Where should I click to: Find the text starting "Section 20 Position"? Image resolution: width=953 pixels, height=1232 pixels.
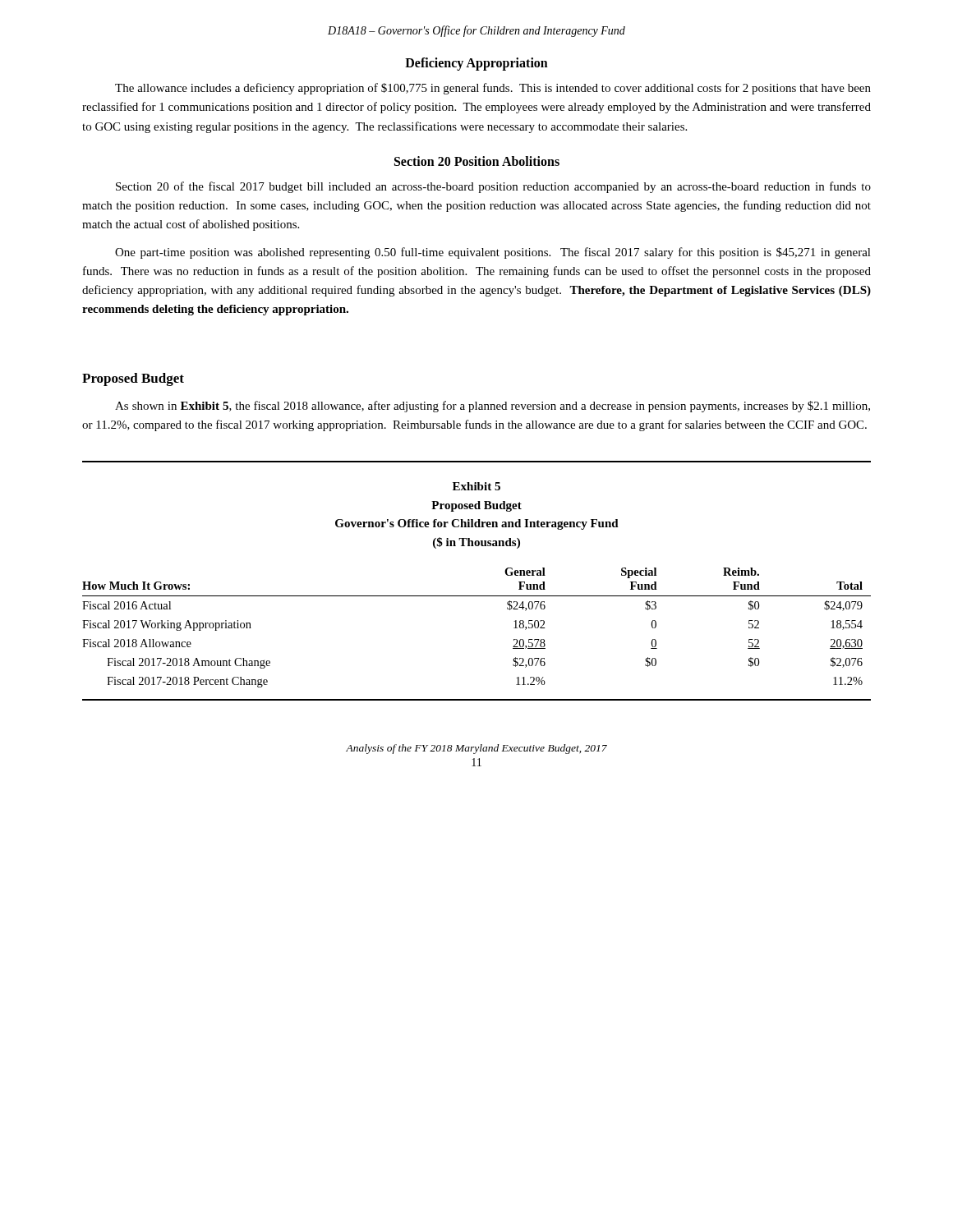[x=476, y=161]
